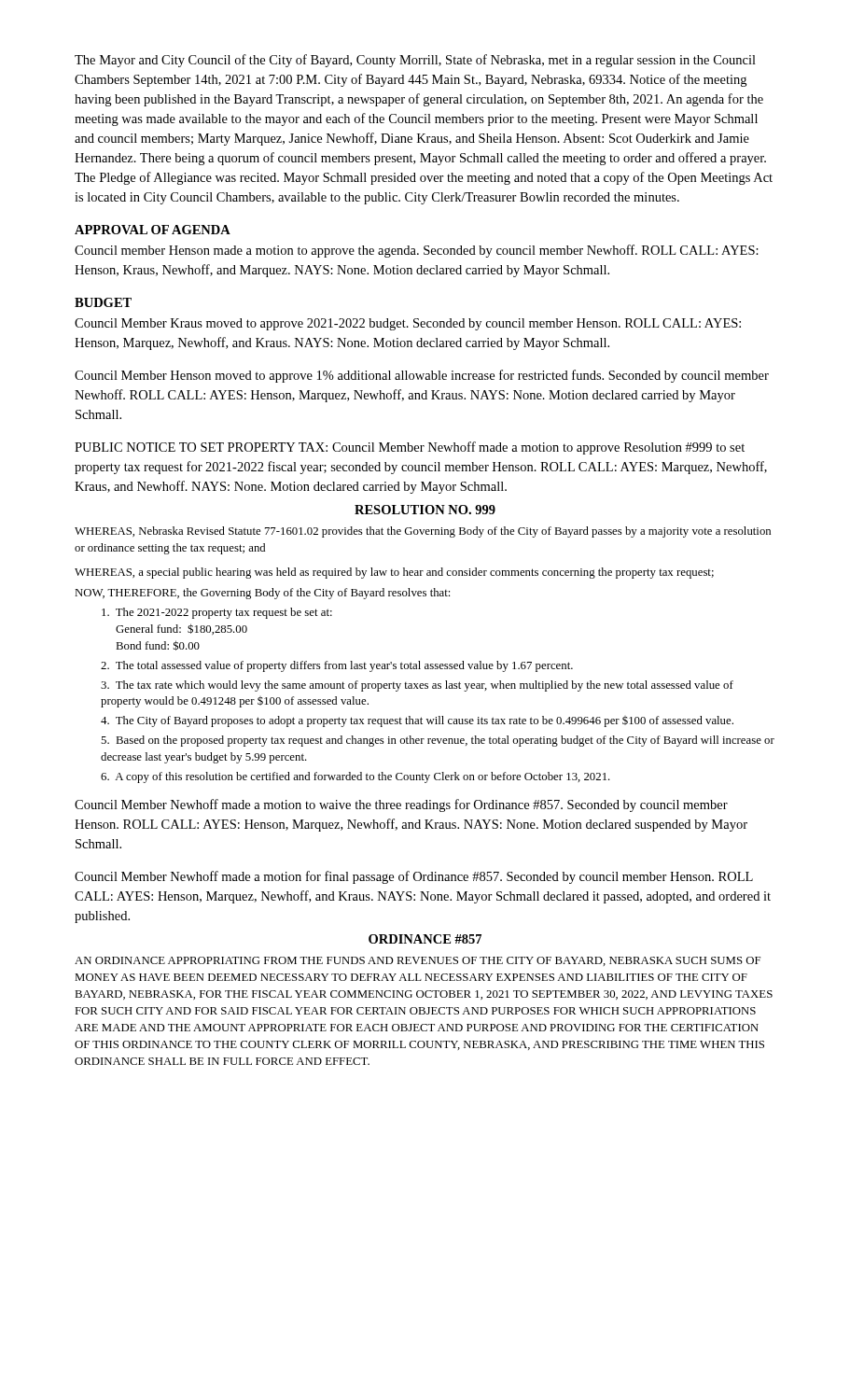
Task: Click the passage that begins "4. The City of Bayard proposes to adopt"
Action: click(418, 721)
